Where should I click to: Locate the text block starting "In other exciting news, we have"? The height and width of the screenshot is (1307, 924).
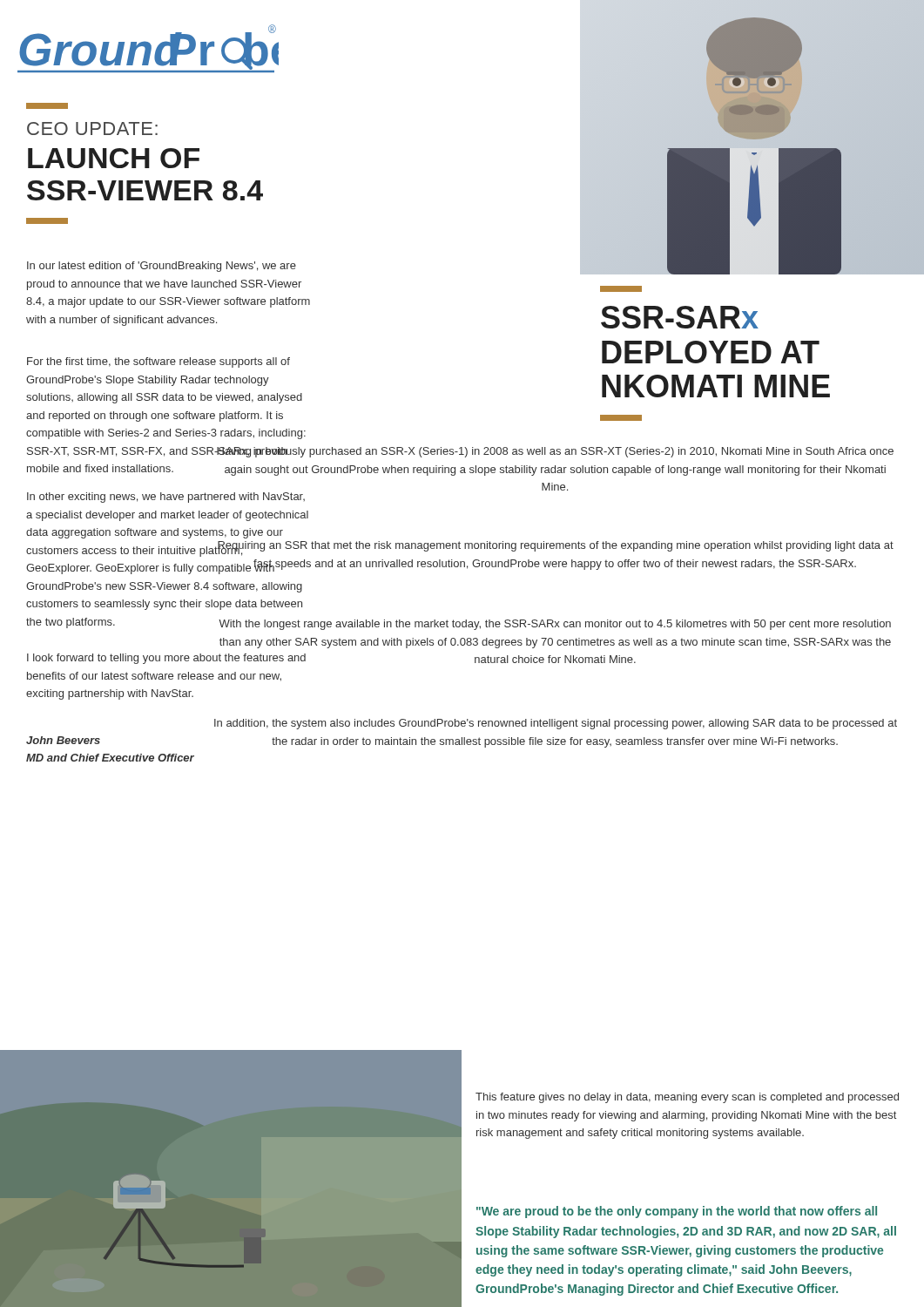pos(169,559)
